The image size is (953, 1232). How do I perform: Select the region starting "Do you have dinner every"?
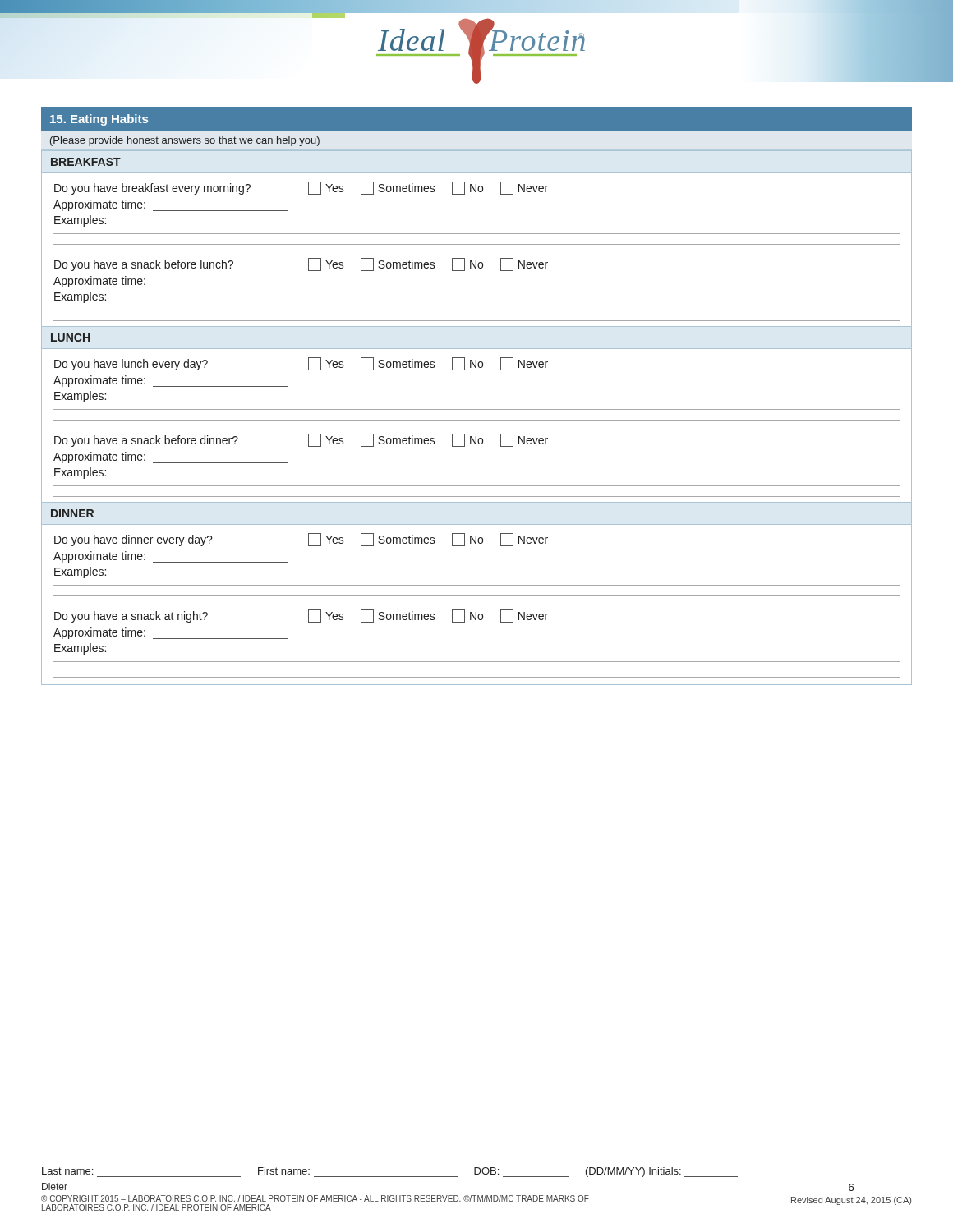point(133,538)
